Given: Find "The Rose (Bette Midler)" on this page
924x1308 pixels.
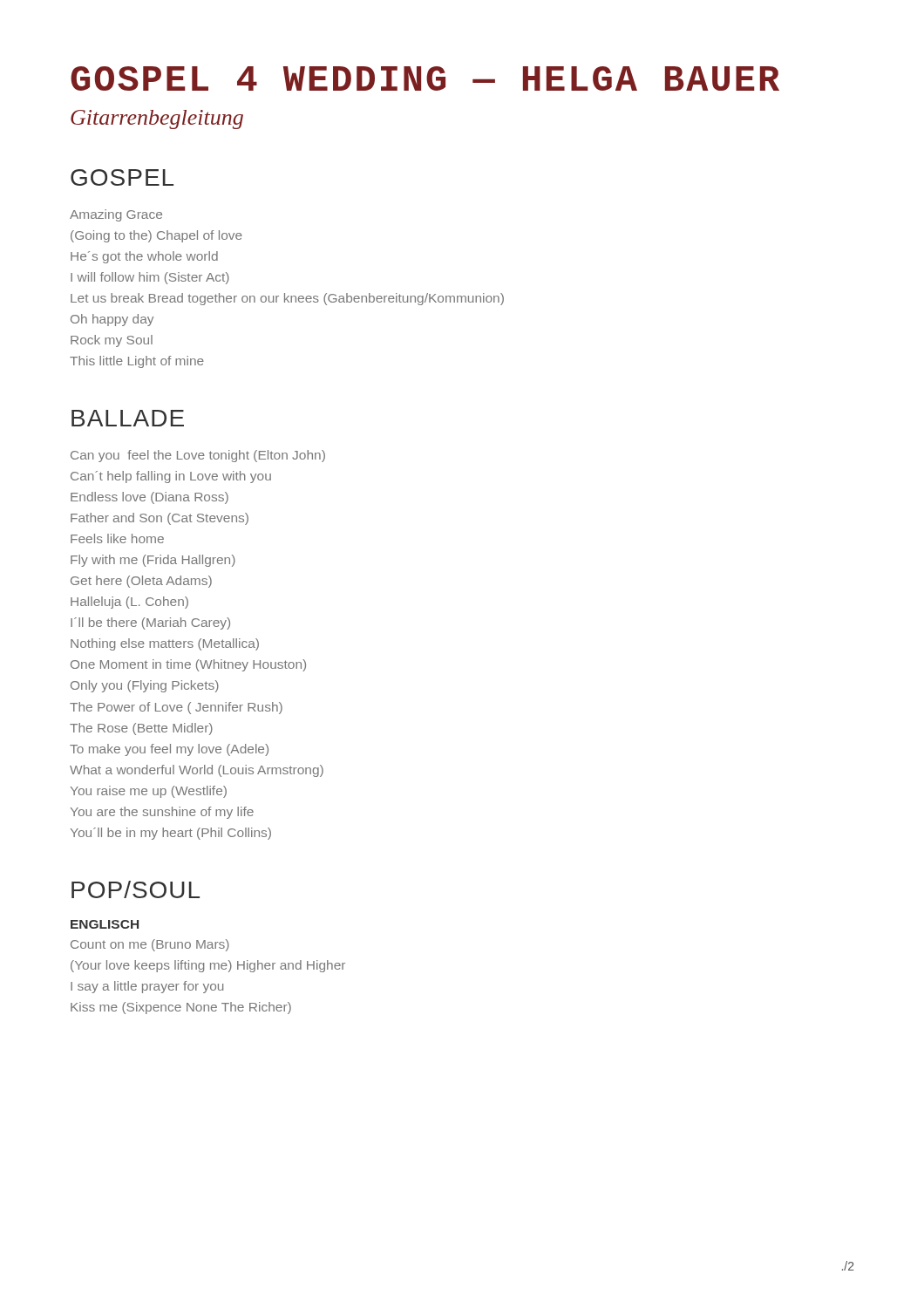Looking at the screenshot, I should tap(141, 727).
